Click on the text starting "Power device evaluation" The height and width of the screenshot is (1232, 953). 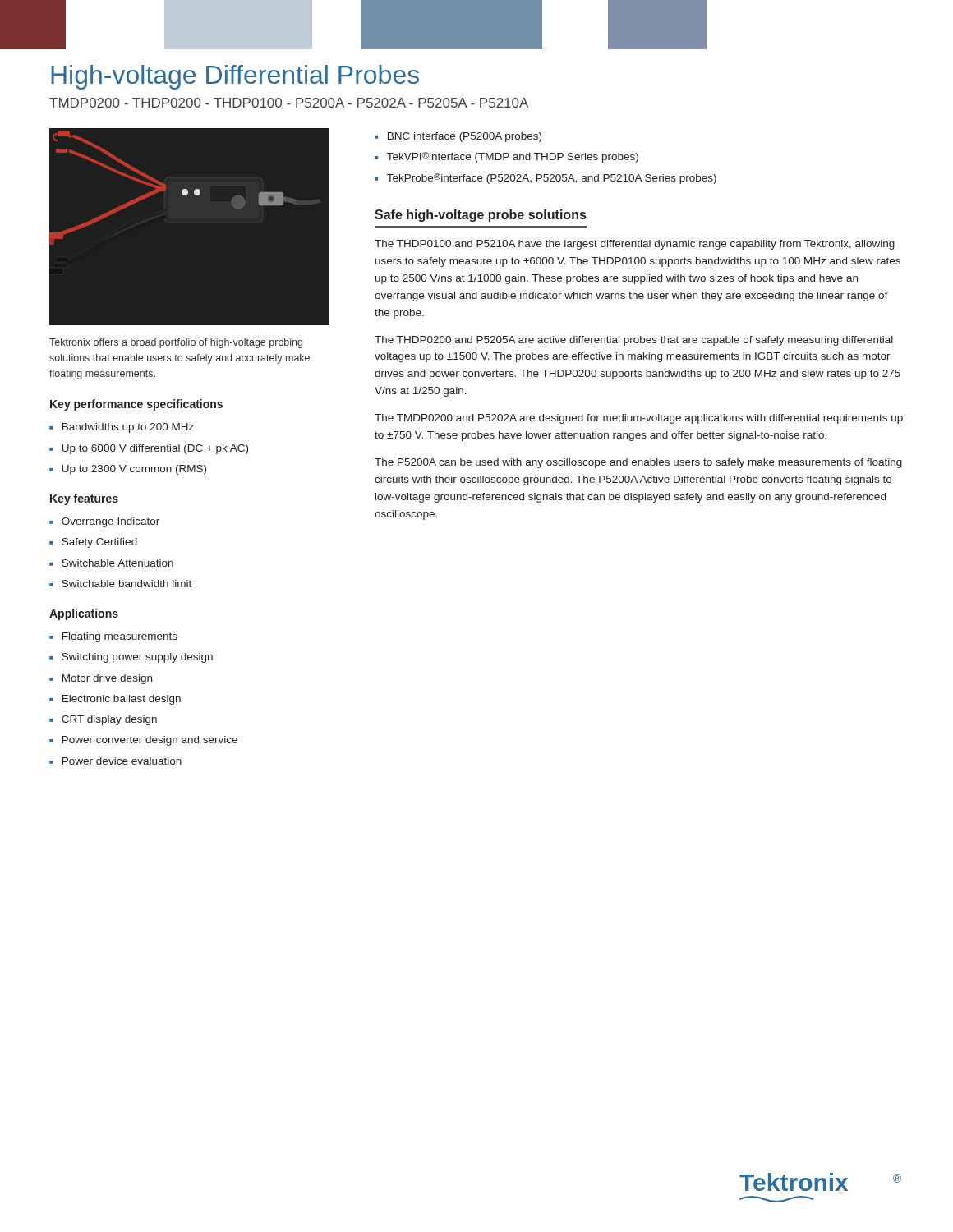pyautogui.click(x=122, y=761)
